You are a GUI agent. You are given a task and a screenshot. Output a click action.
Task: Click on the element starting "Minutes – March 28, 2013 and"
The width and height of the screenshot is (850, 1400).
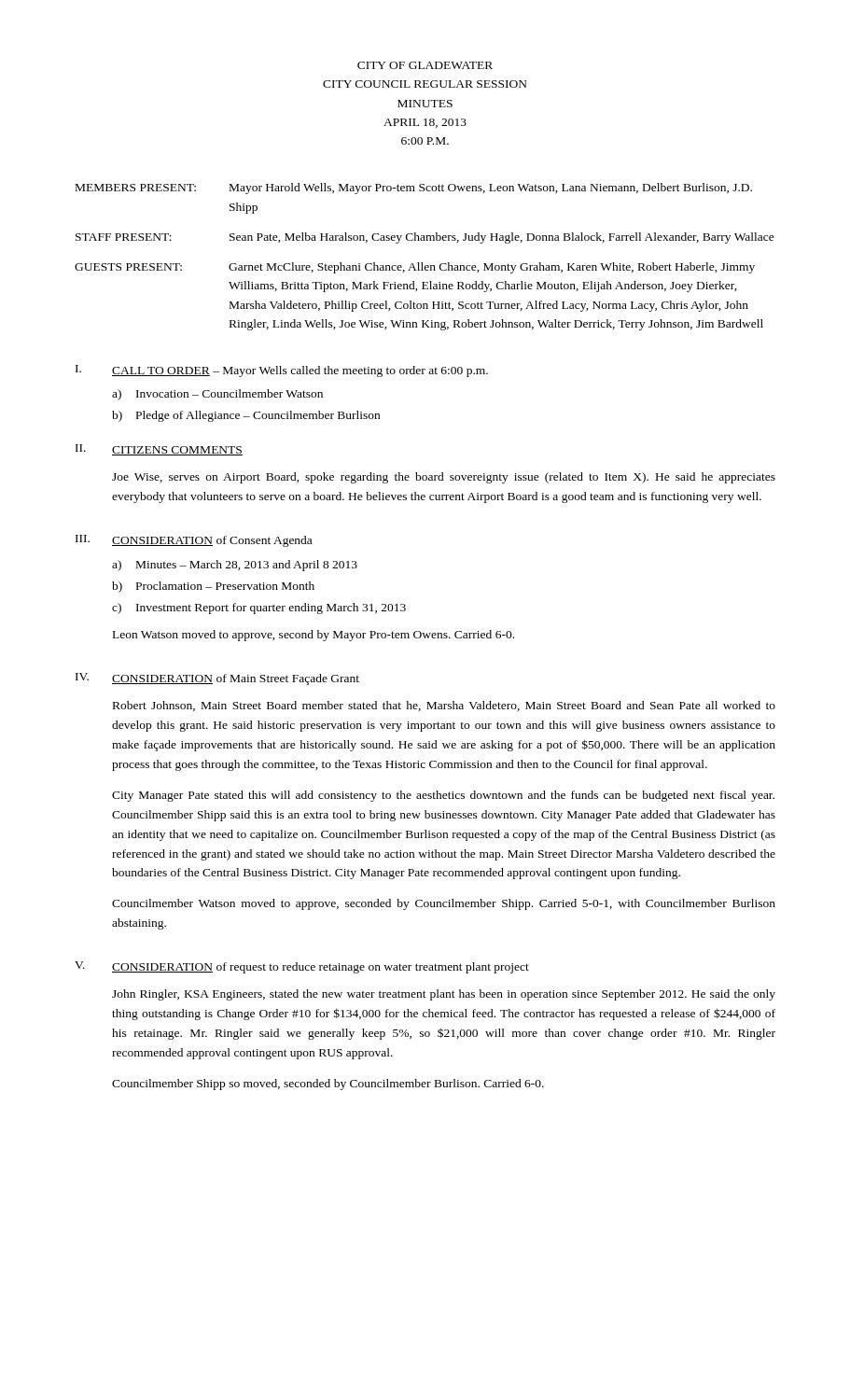(x=246, y=565)
